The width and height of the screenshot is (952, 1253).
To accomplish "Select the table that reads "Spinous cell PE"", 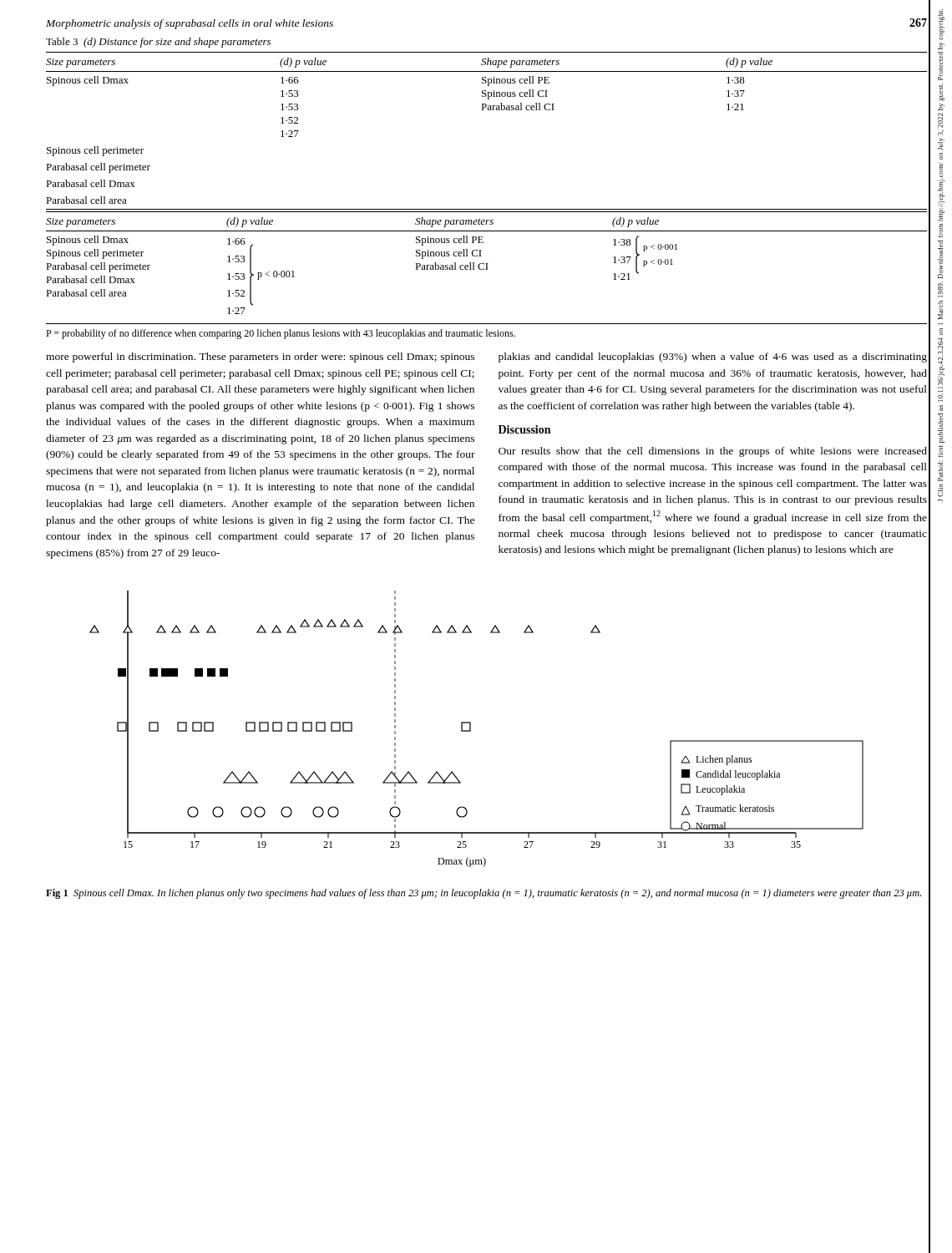I will tap(486, 131).
